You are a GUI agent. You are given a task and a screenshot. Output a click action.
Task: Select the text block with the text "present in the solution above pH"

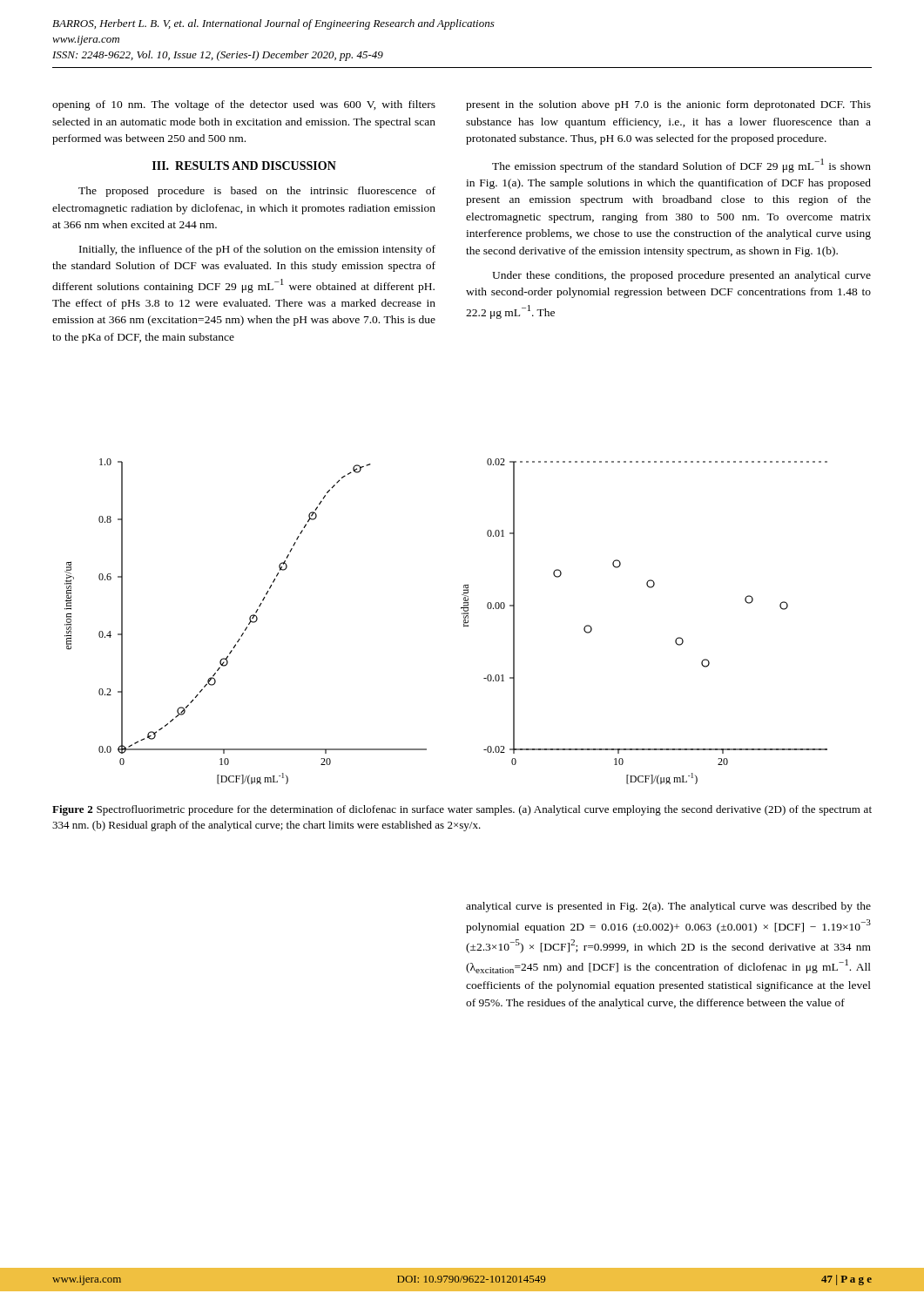point(668,121)
